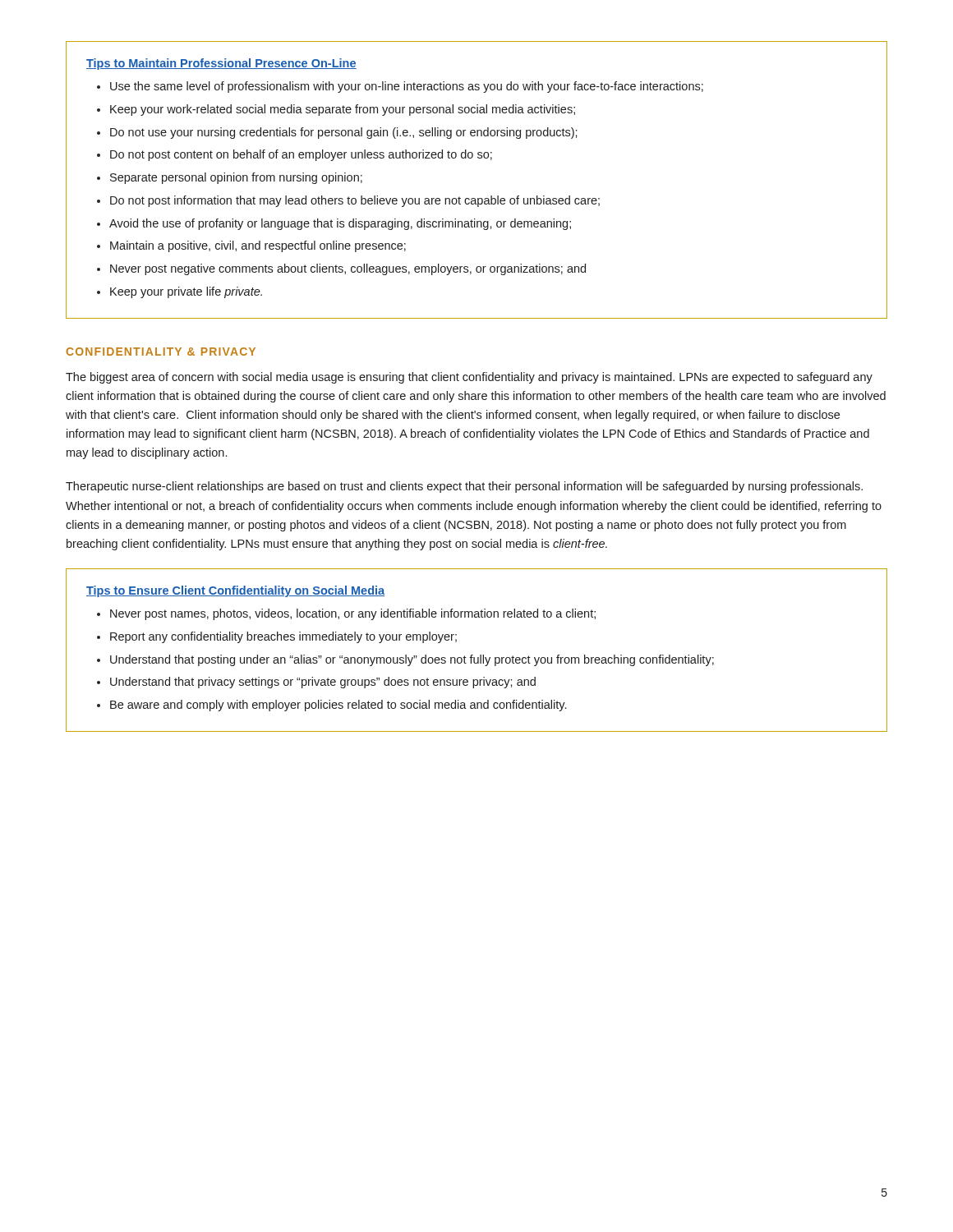This screenshot has height=1232, width=953.
Task: Point to the block beginning "Use the same level of"
Action: coord(407,86)
